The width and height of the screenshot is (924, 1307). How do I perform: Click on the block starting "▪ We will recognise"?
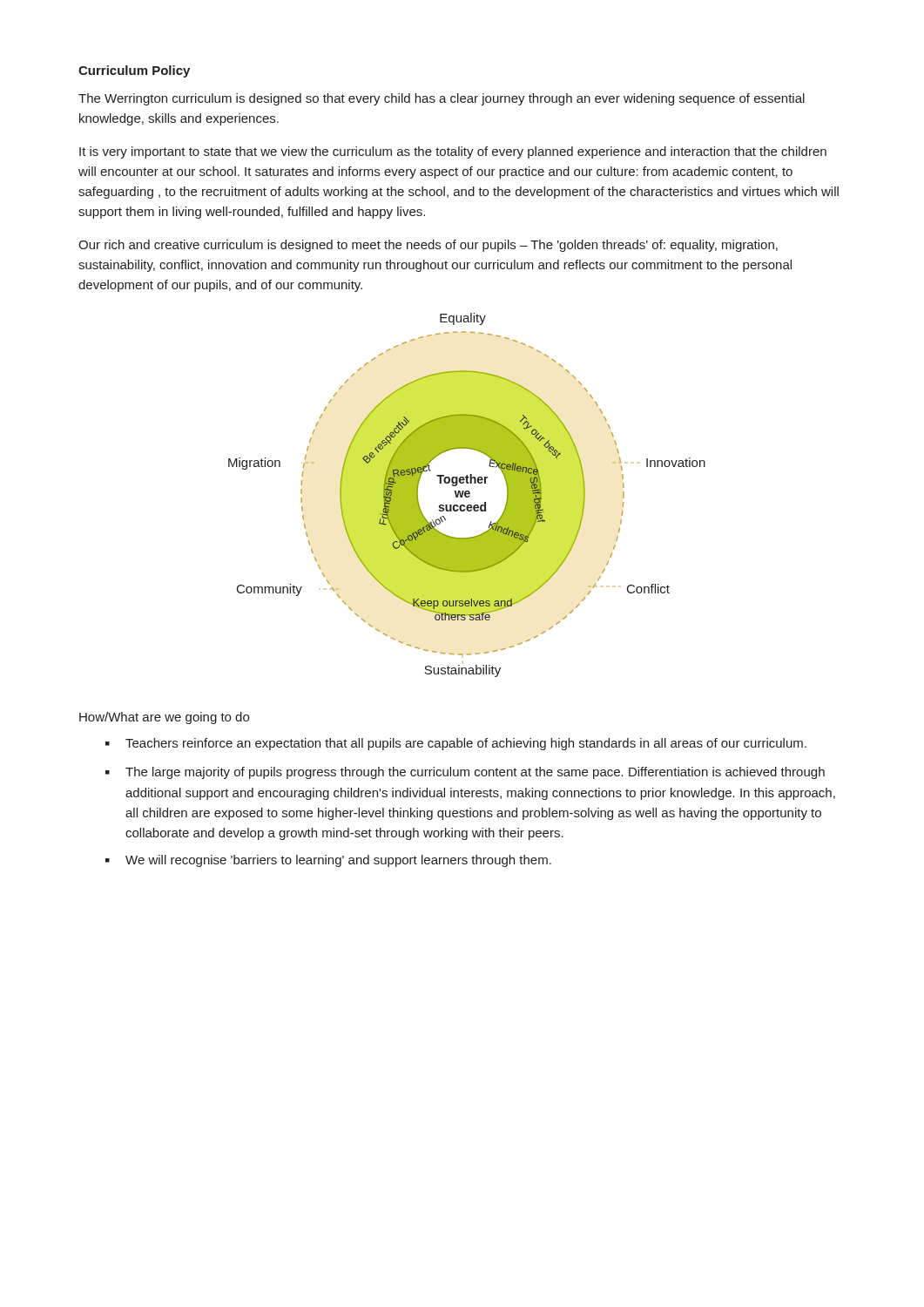coord(328,861)
